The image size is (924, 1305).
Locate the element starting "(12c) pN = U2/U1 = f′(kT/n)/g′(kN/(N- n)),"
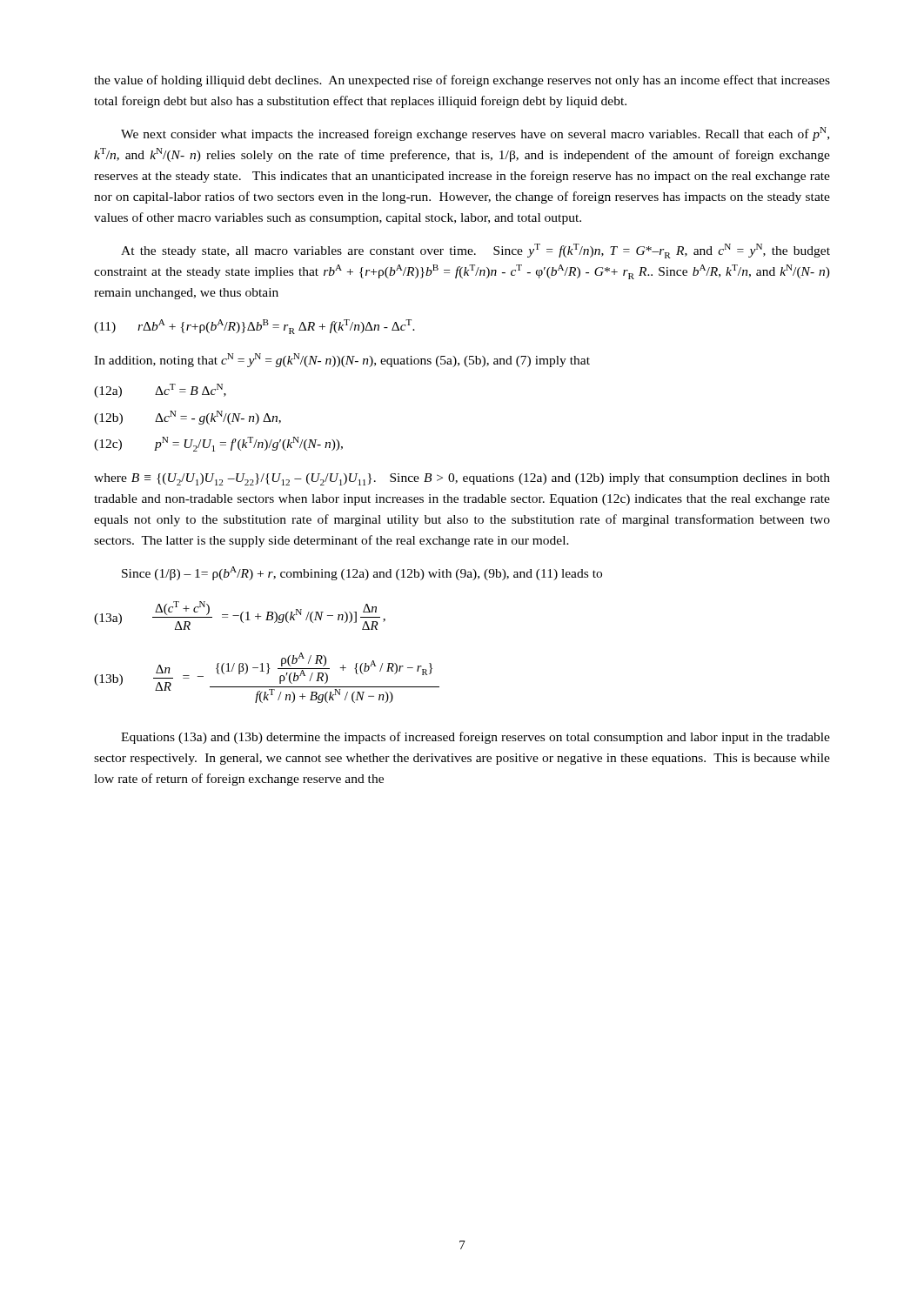click(219, 444)
